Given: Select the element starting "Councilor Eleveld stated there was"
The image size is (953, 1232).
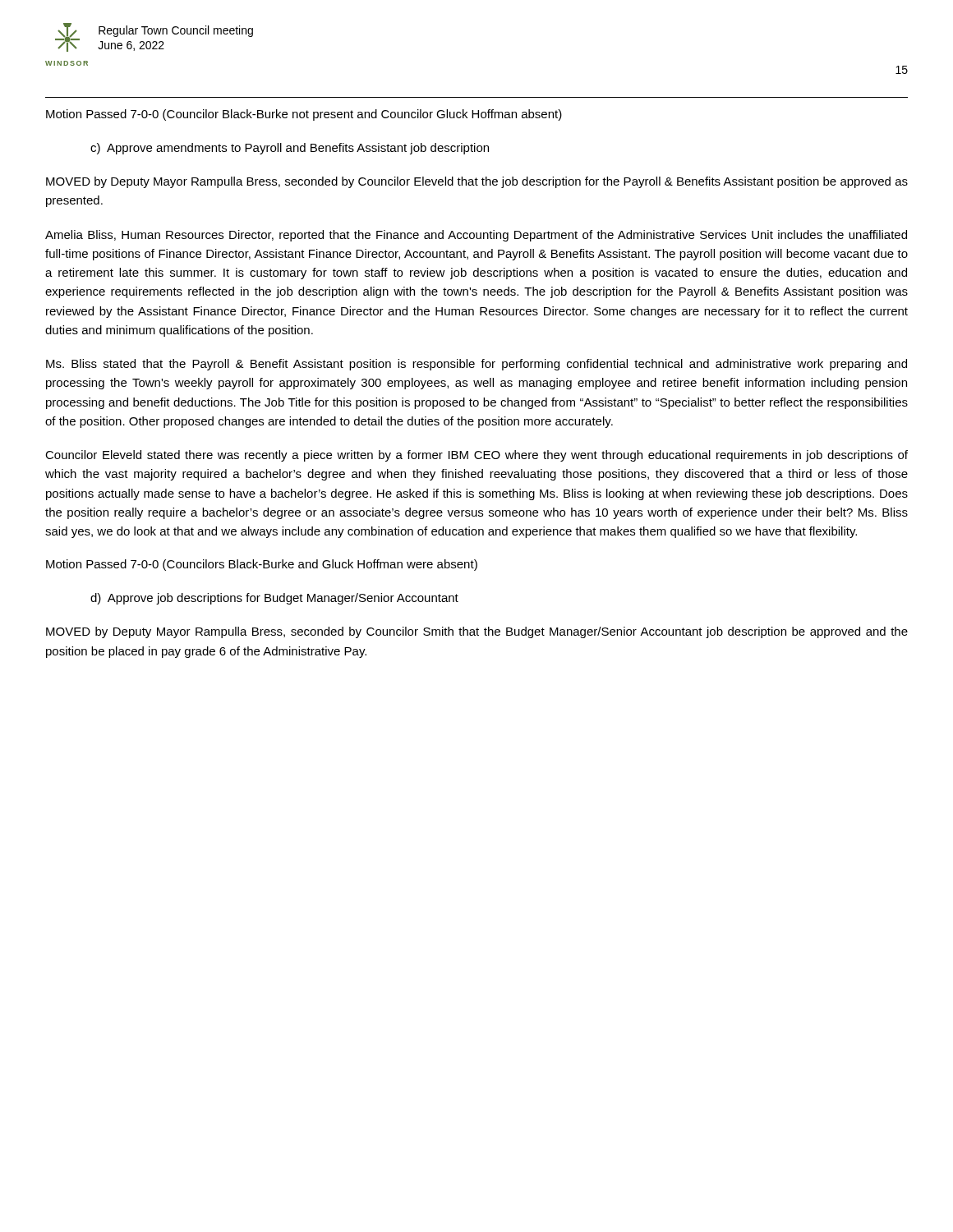Looking at the screenshot, I should tap(476, 493).
